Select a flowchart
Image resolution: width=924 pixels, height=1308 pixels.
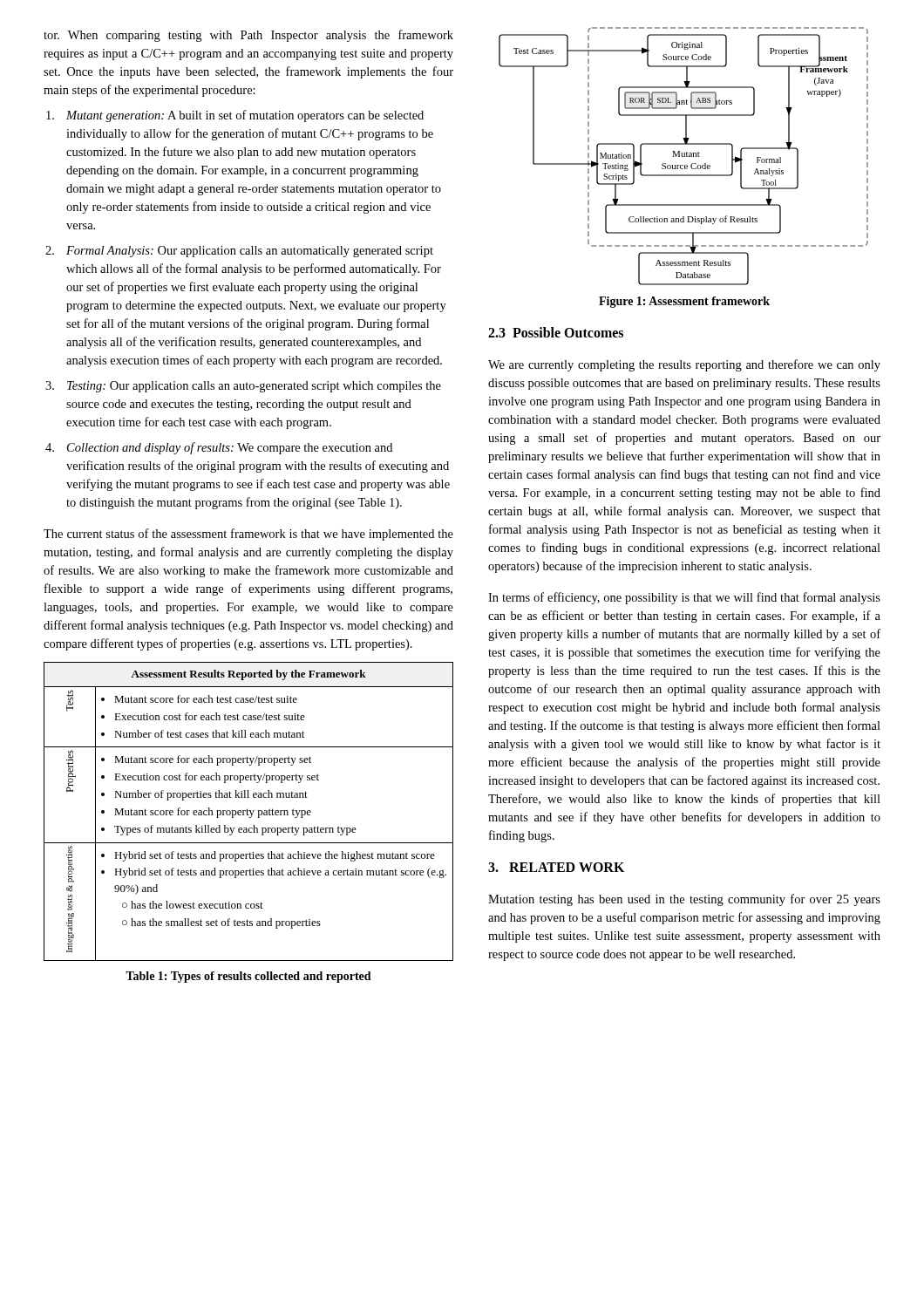click(x=684, y=157)
